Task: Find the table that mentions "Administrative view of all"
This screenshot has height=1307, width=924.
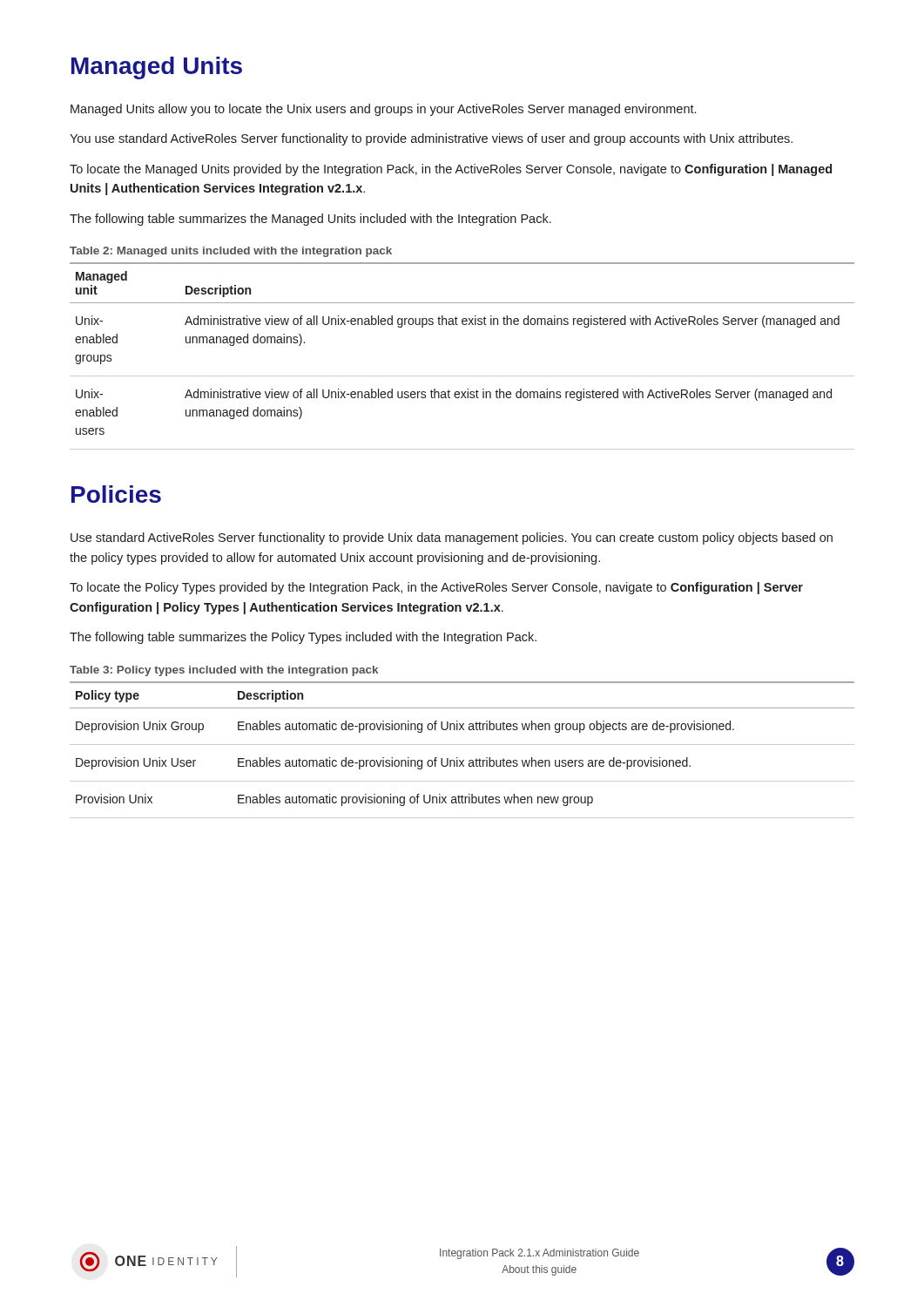Action: [x=462, y=356]
